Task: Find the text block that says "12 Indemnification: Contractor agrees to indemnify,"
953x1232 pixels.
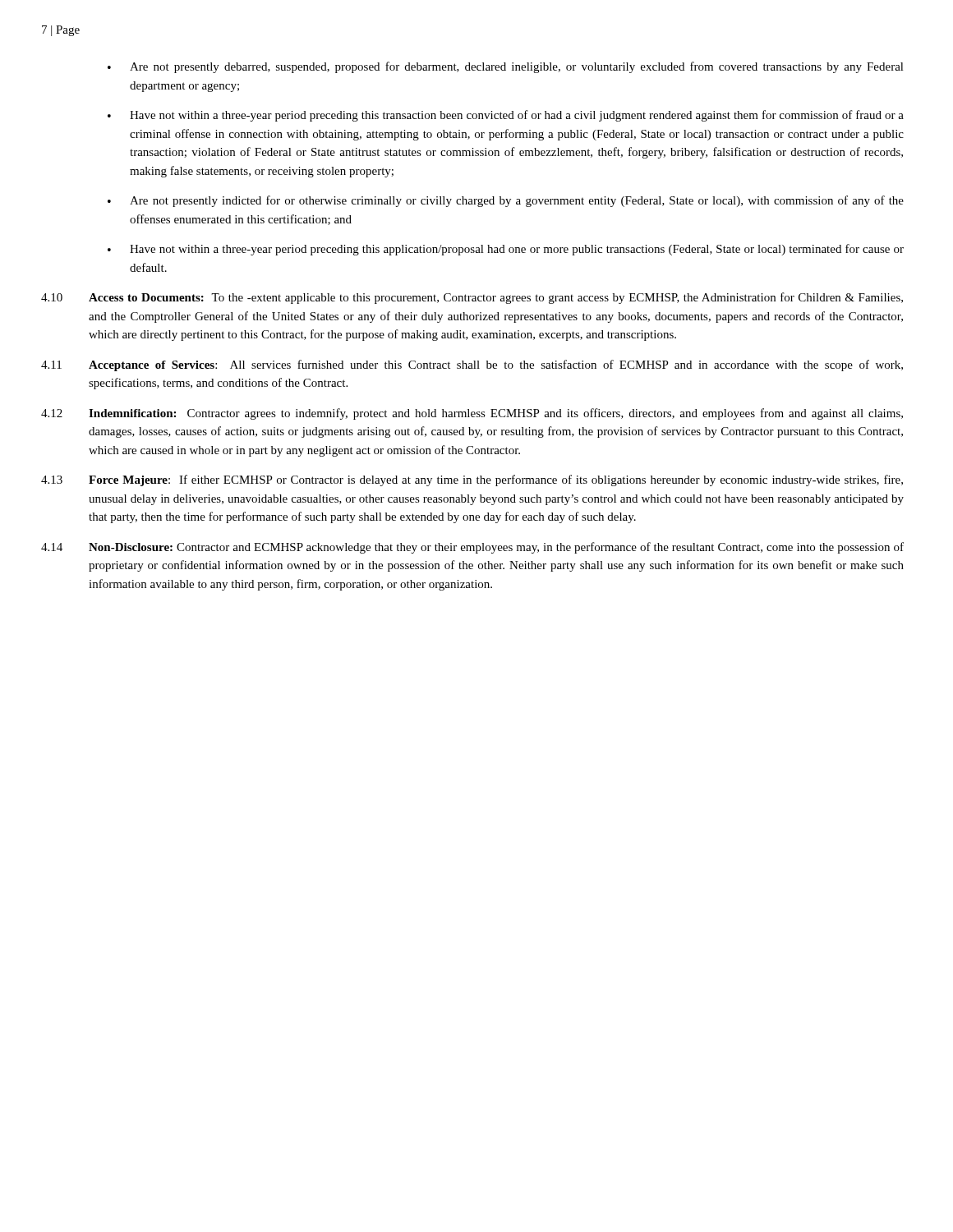Action: [472, 431]
